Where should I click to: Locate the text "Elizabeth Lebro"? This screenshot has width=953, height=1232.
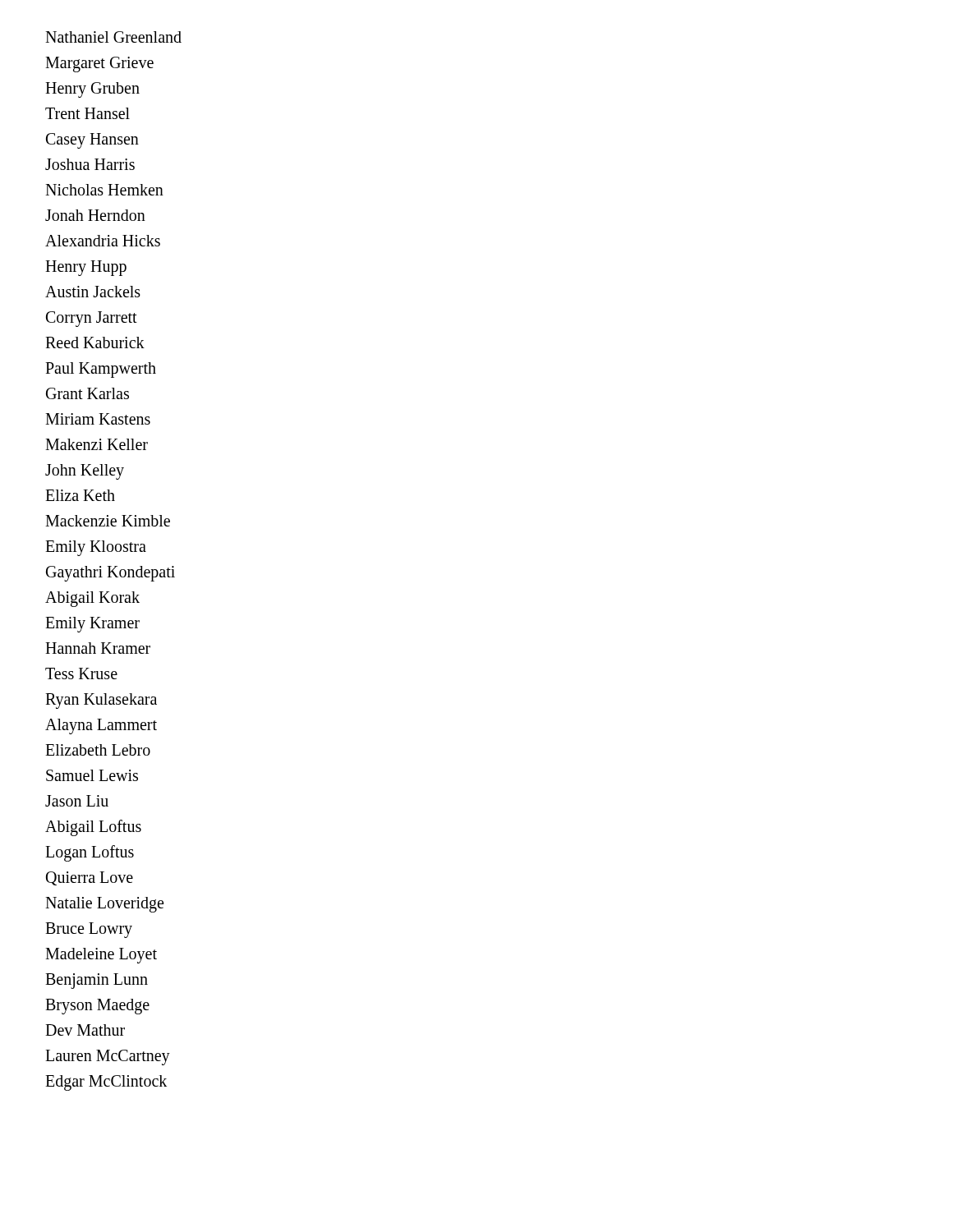[x=98, y=750]
